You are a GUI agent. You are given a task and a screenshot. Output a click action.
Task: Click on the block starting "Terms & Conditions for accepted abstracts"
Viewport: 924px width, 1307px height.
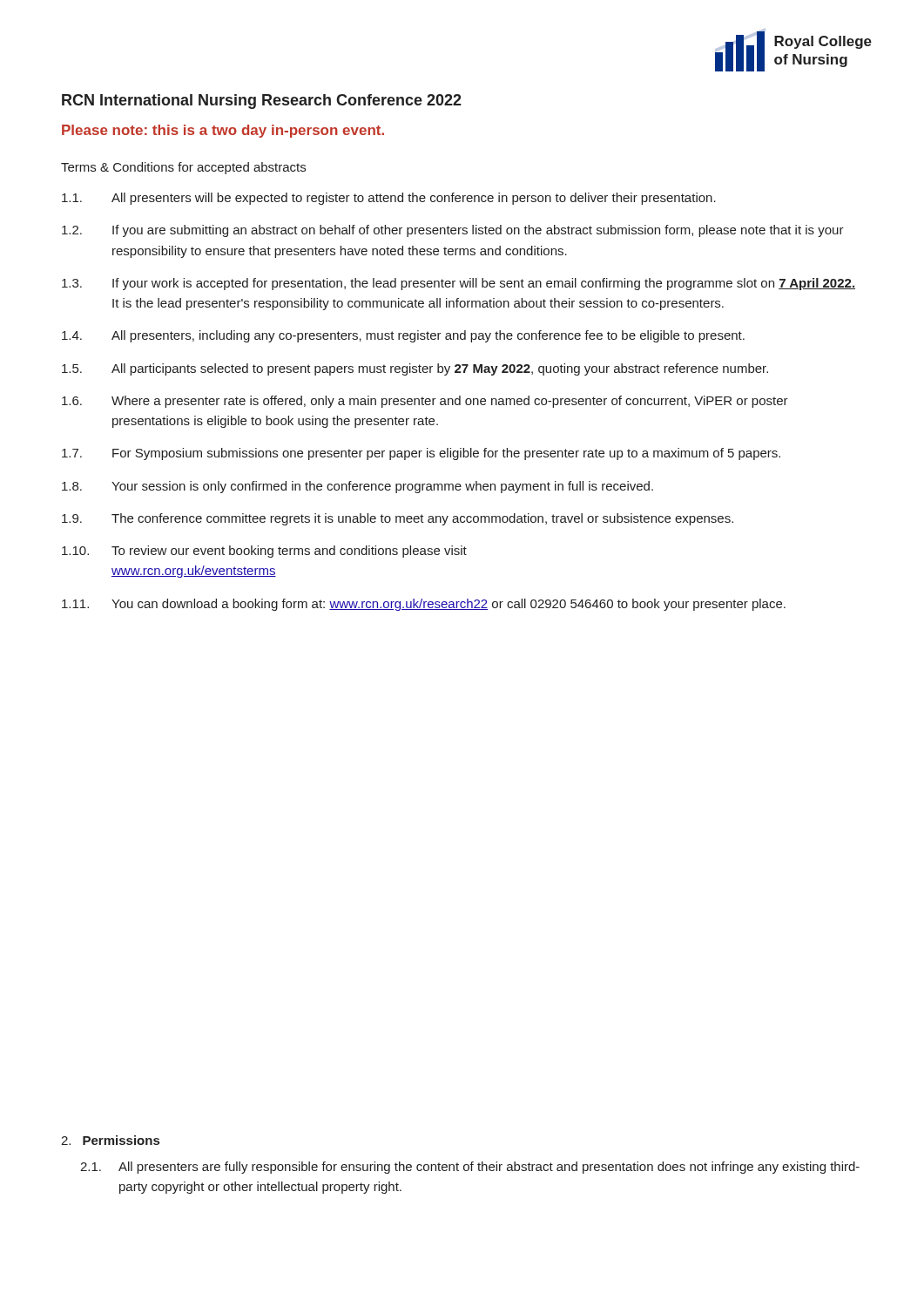tap(184, 167)
